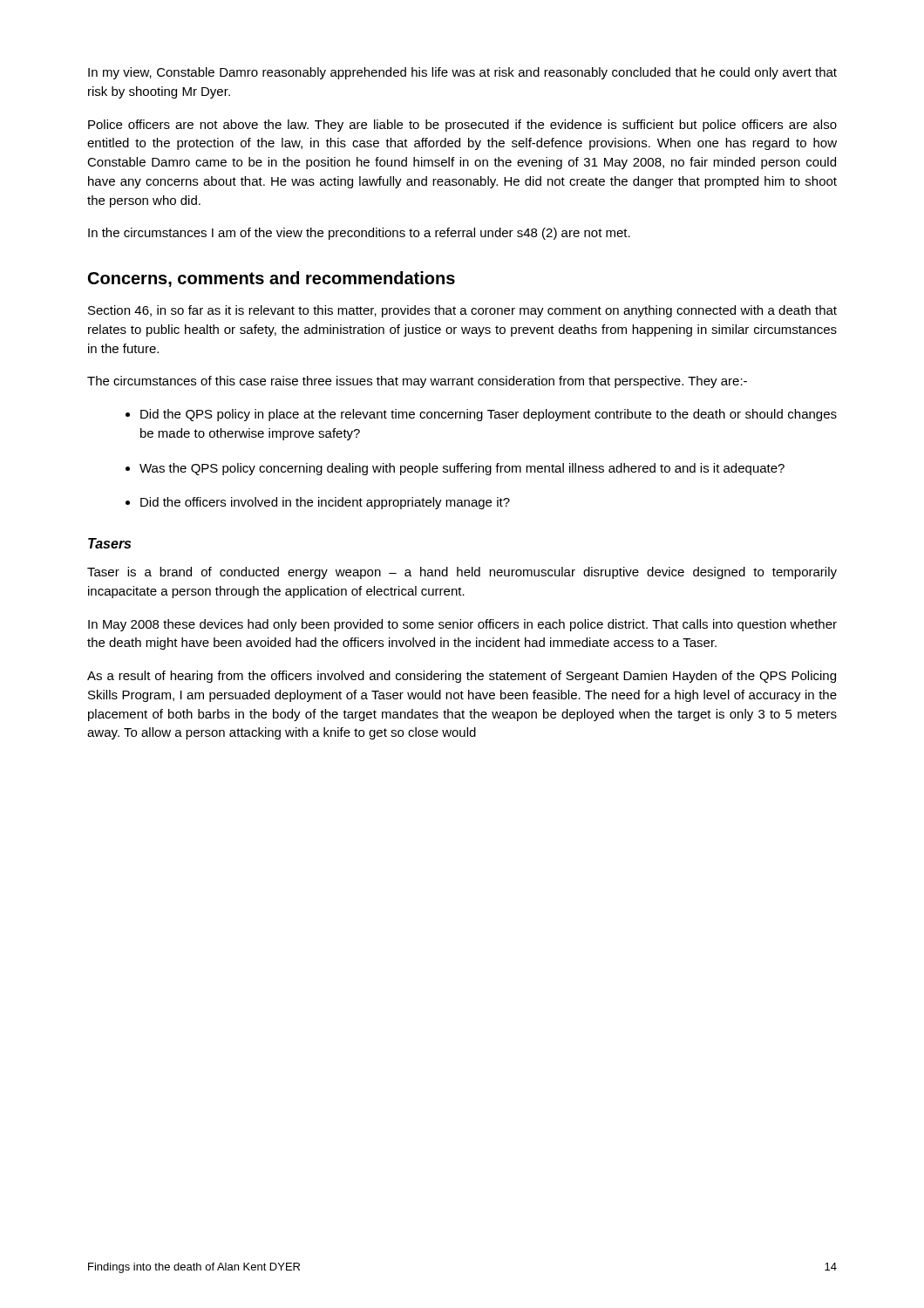Click on the region starting "Police officers are not above"
This screenshot has height=1308, width=924.
[462, 162]
